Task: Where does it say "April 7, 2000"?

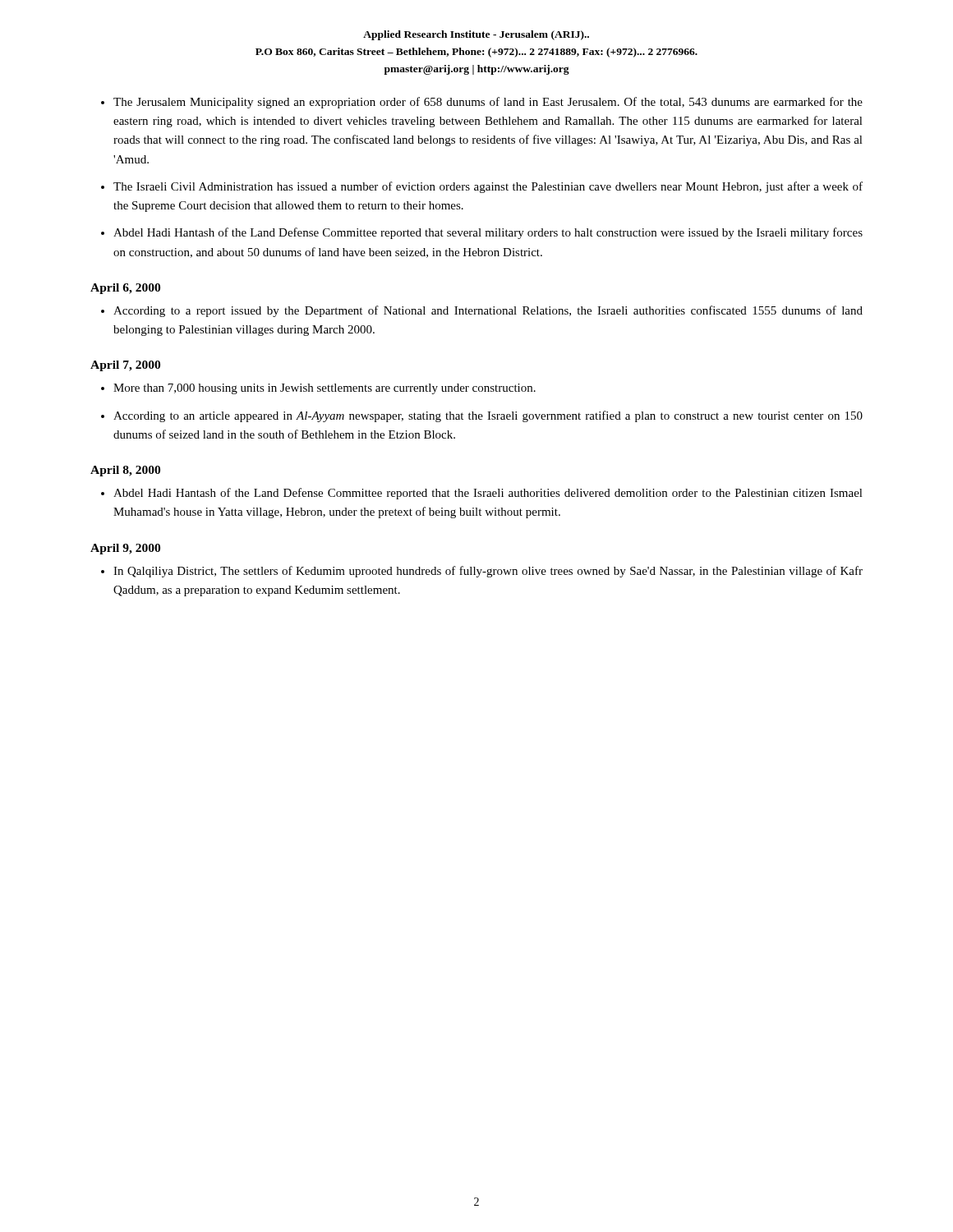Action: (x=126, y=364)
